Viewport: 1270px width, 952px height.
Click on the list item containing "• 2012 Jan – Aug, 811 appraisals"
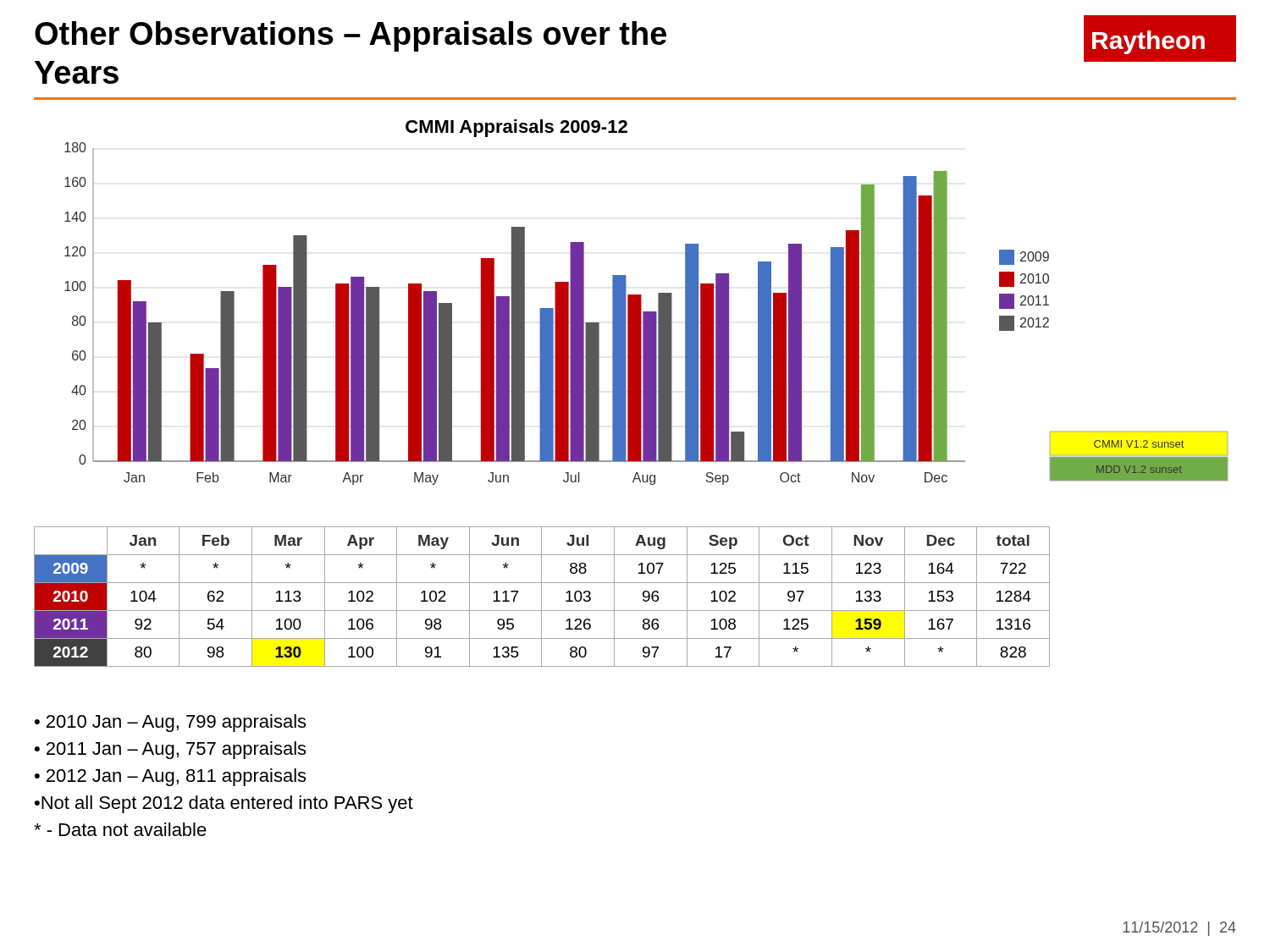click(170, 776)
